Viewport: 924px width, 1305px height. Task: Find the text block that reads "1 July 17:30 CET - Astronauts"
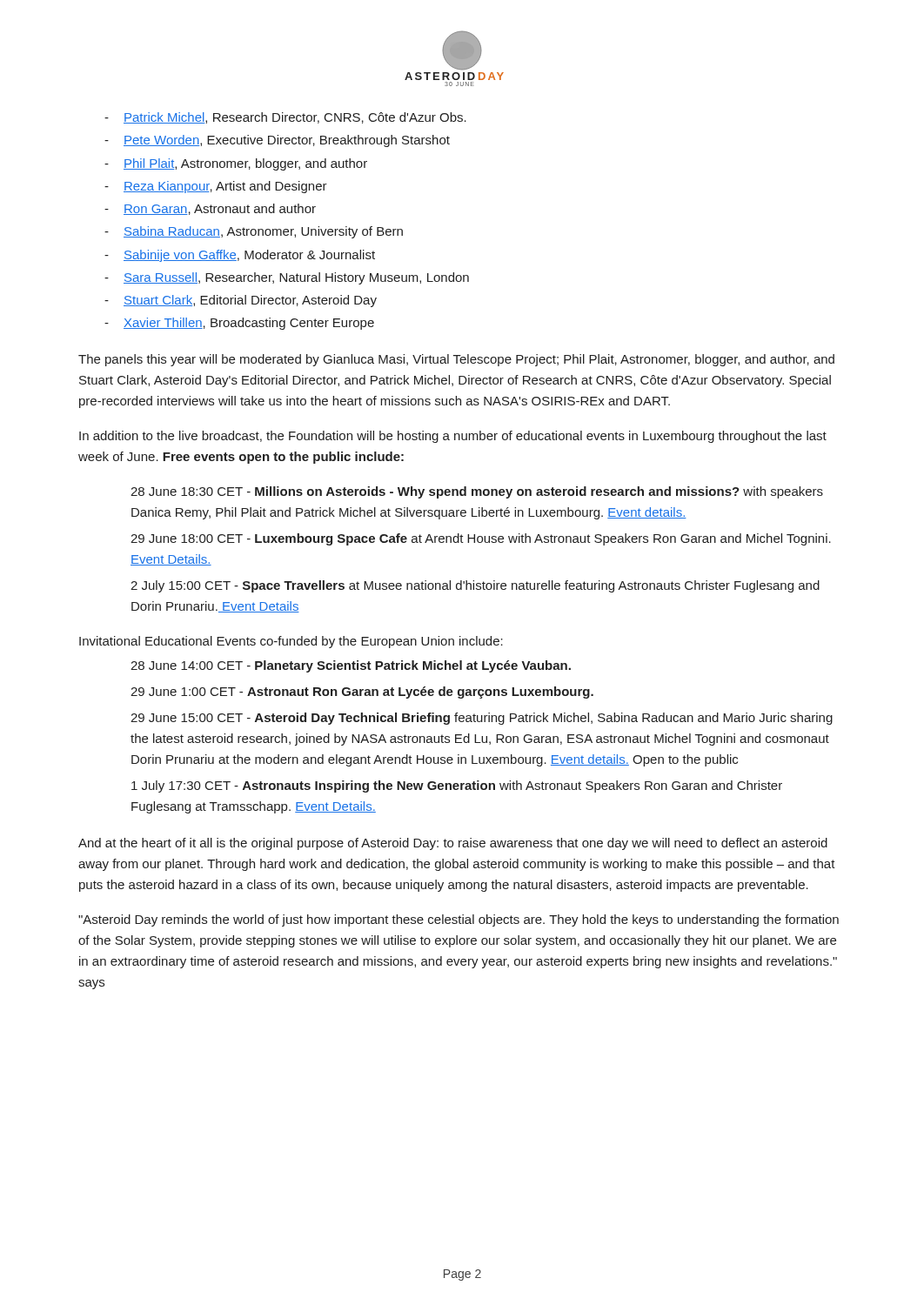(x=456, y=795)
